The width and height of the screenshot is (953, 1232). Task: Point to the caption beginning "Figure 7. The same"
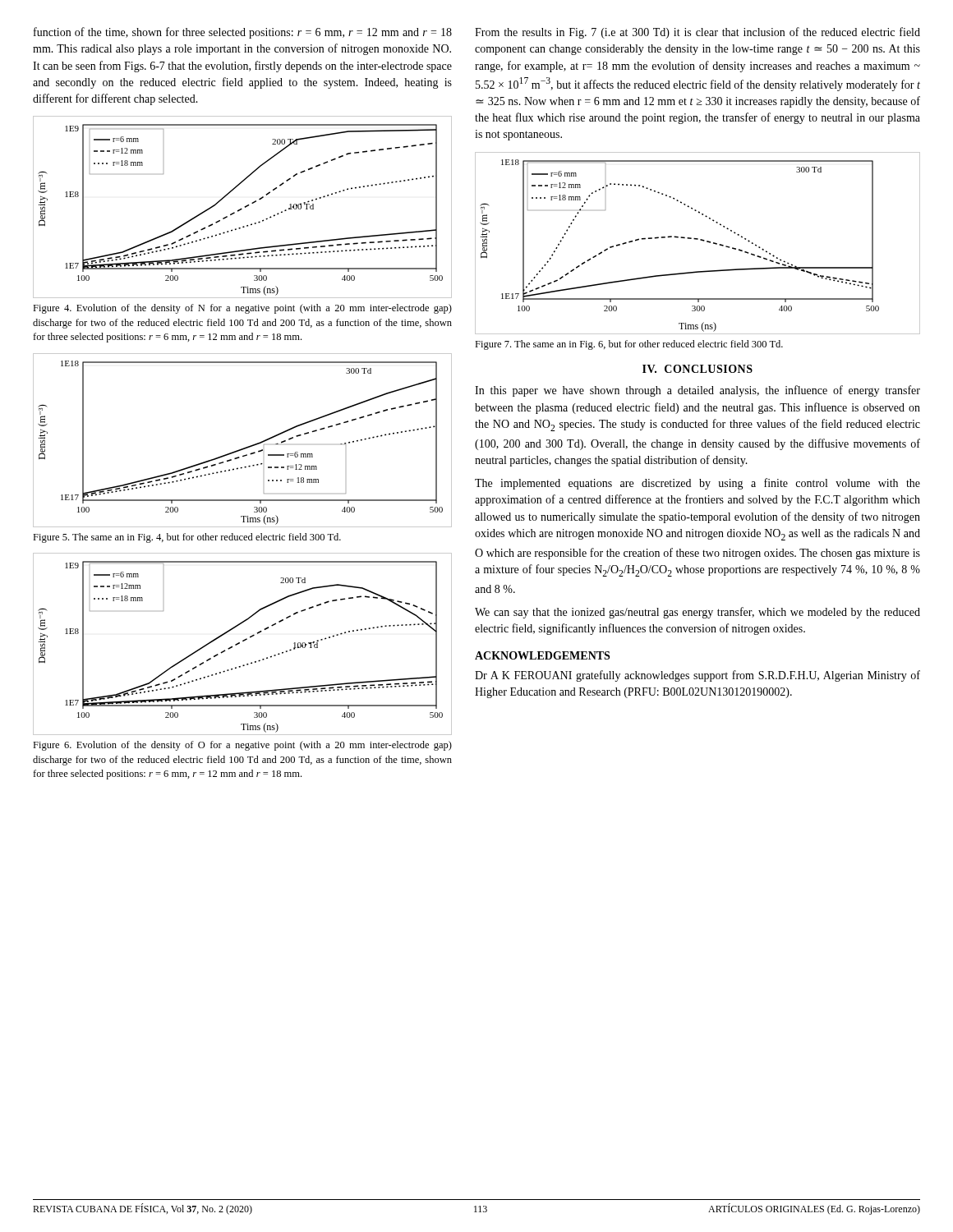629,344
